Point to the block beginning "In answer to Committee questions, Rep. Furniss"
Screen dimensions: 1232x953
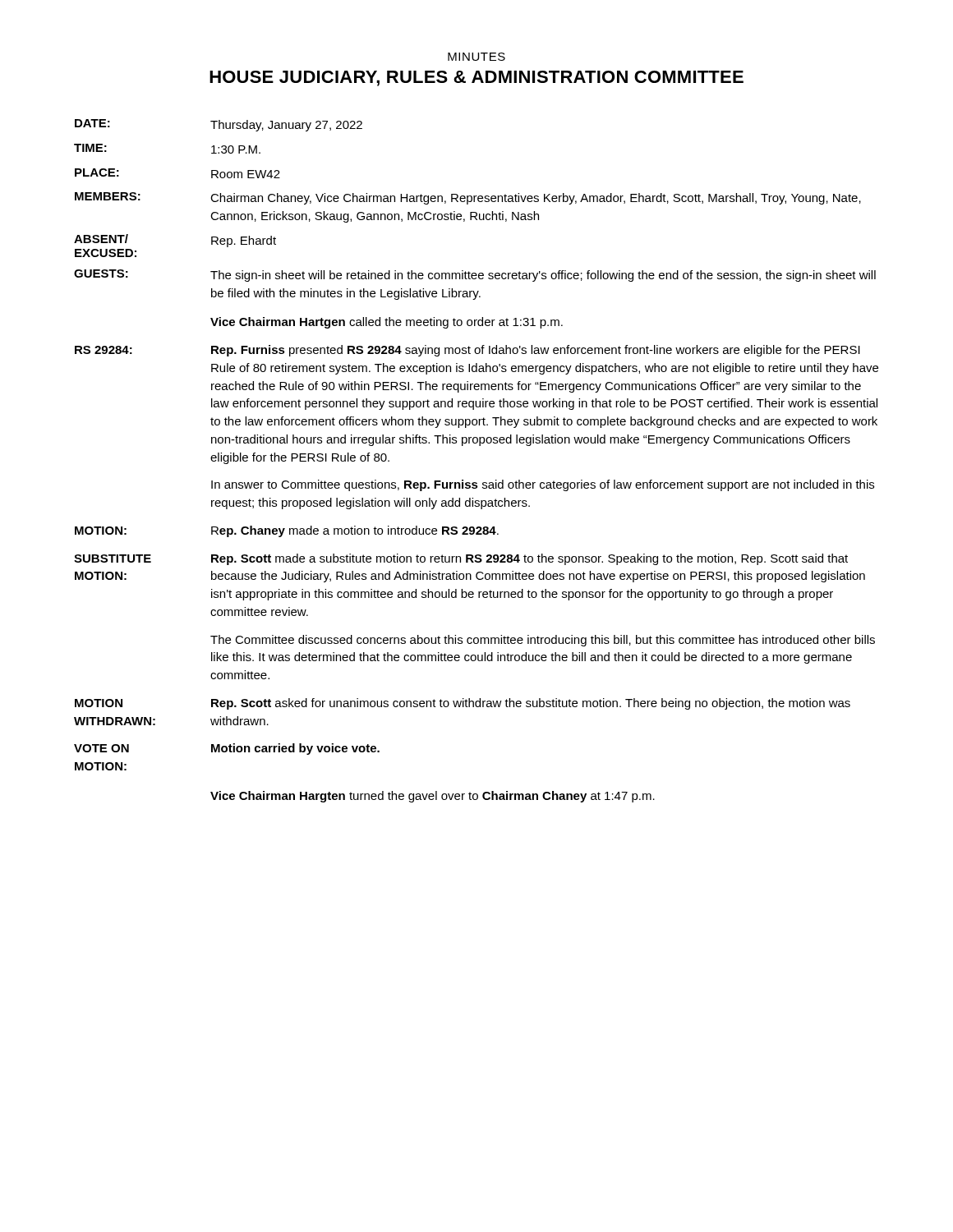pyautogui.click(x=543, y=493)
